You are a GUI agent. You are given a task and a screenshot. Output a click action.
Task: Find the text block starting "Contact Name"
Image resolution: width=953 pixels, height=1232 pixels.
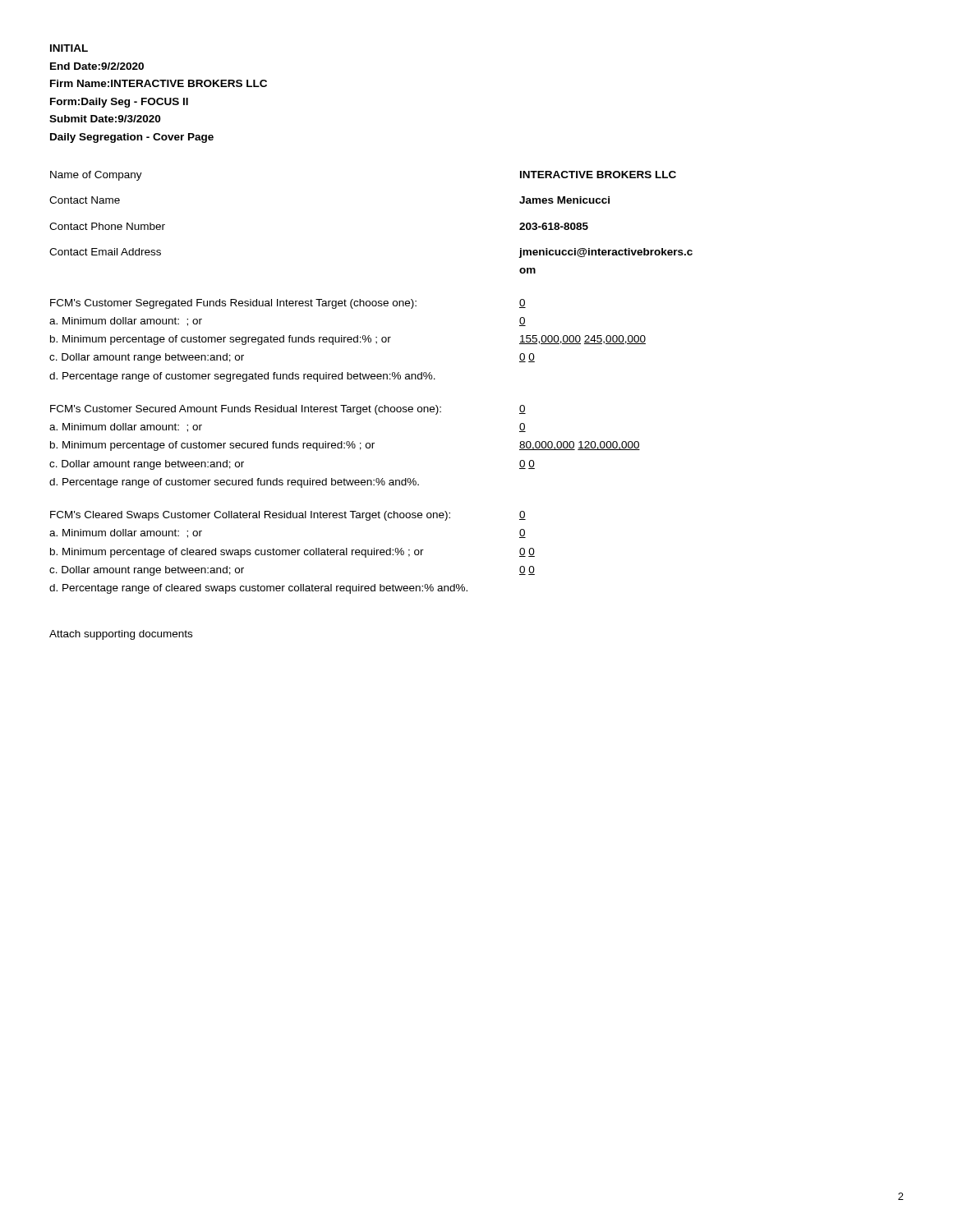[85, 200]
